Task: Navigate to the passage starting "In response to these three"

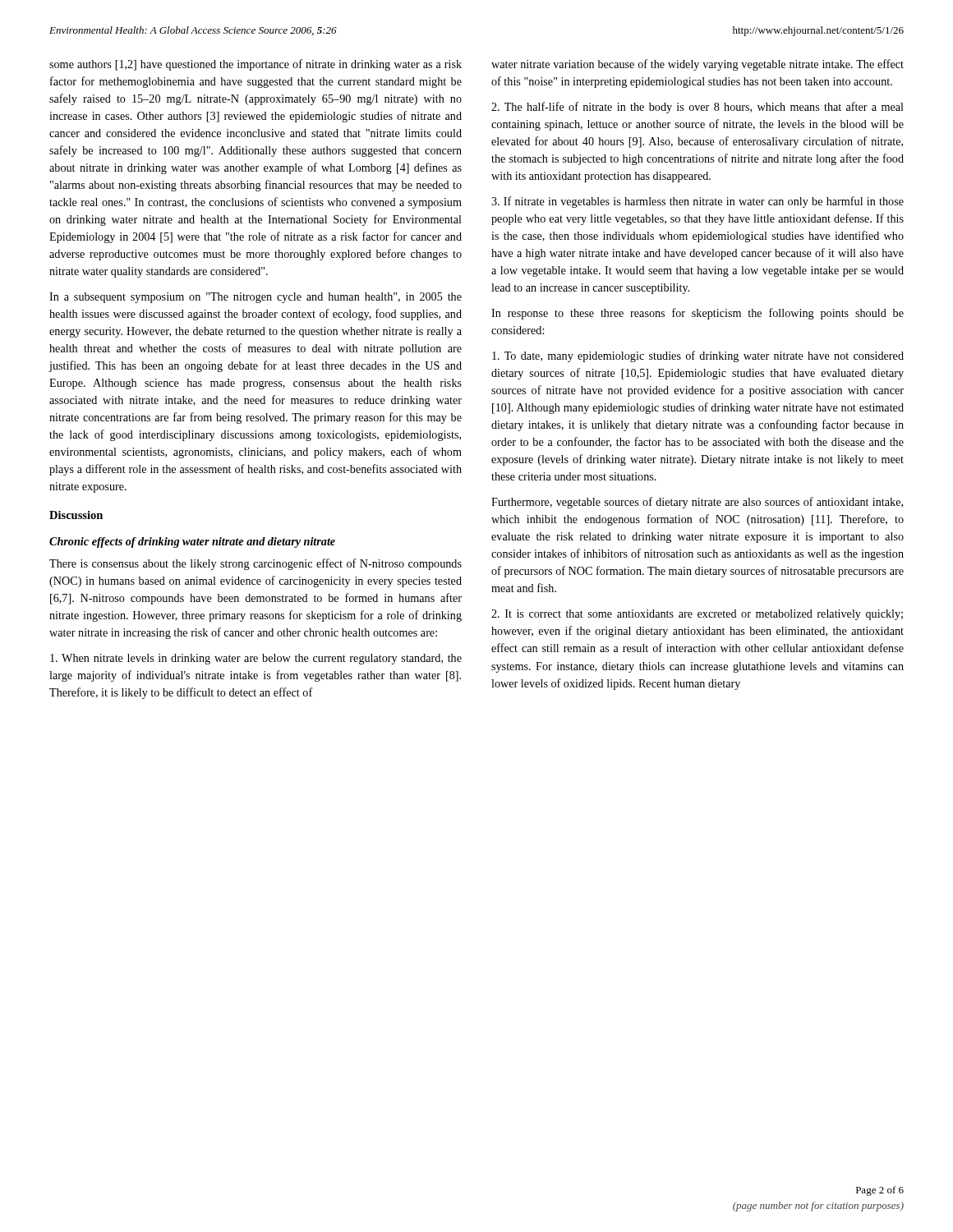Action: tap(698, 322)
